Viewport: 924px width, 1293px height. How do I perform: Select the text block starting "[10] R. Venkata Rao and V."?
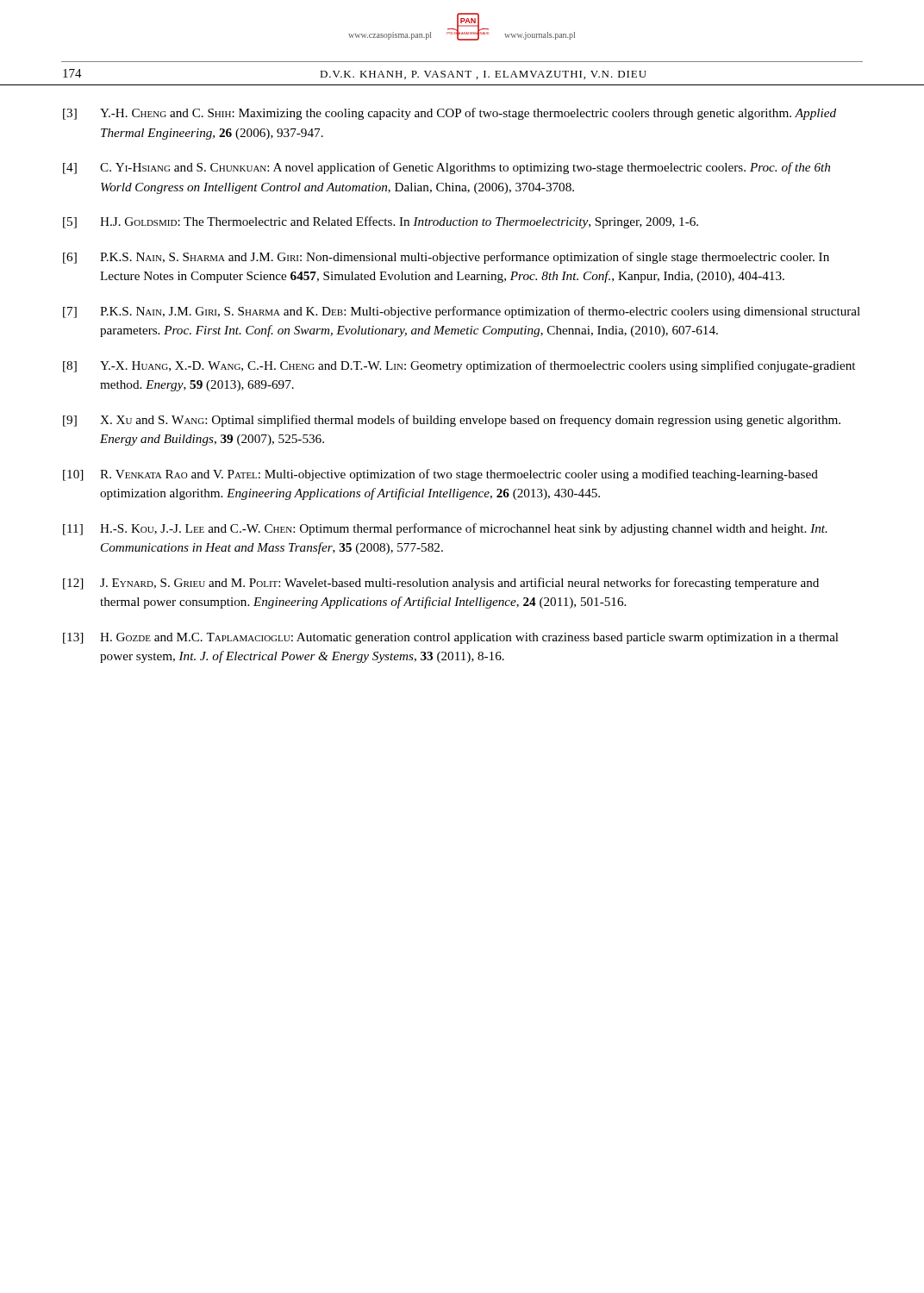coord(462,484)
